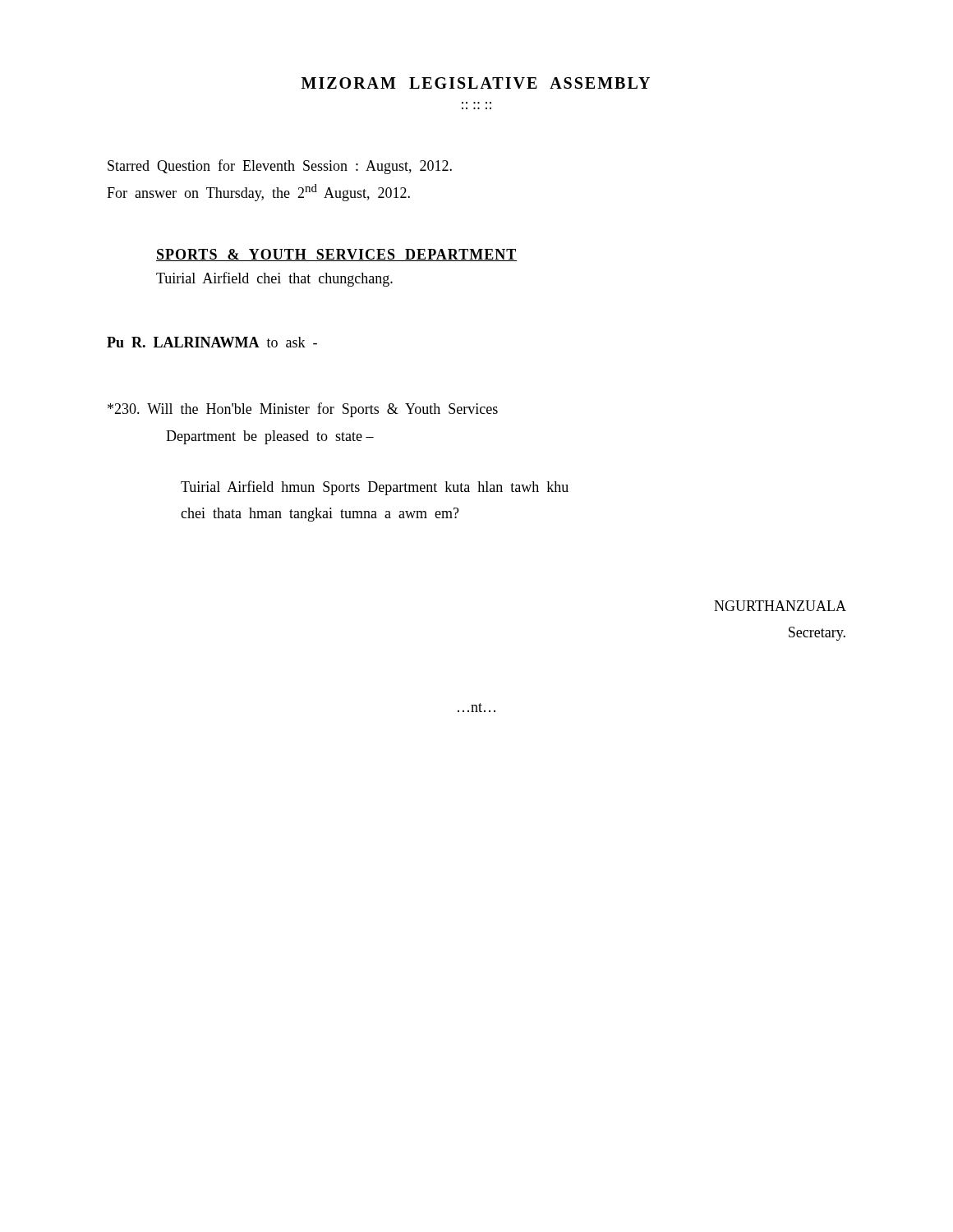Locate the section header that opens with "SPORTS & YOUTH SERVICES"
Image resolution: width=953 pixels, height=1232 pixels.
[337, 254]
